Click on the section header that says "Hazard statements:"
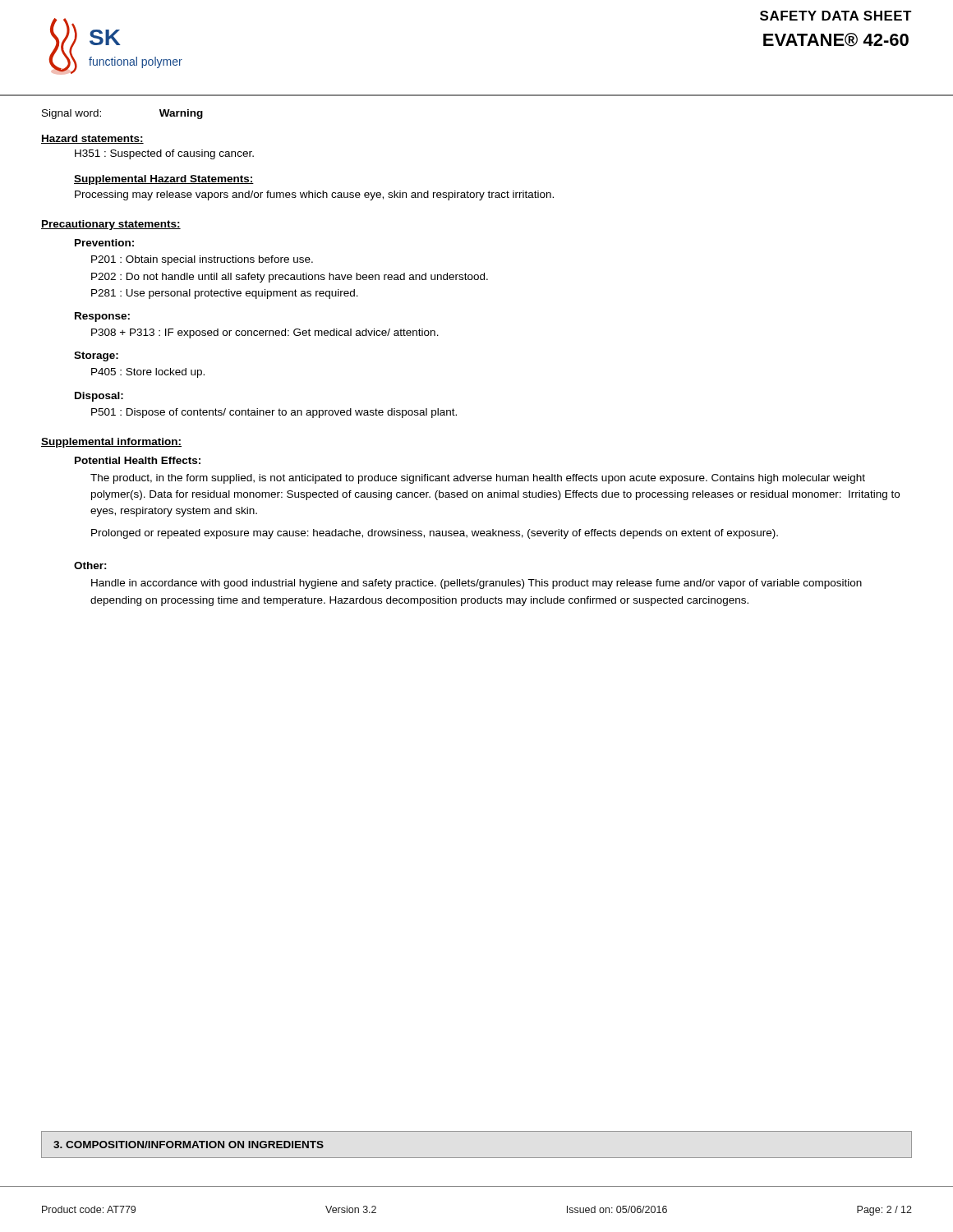This screenshot has height=1232, width=953. 92,139
